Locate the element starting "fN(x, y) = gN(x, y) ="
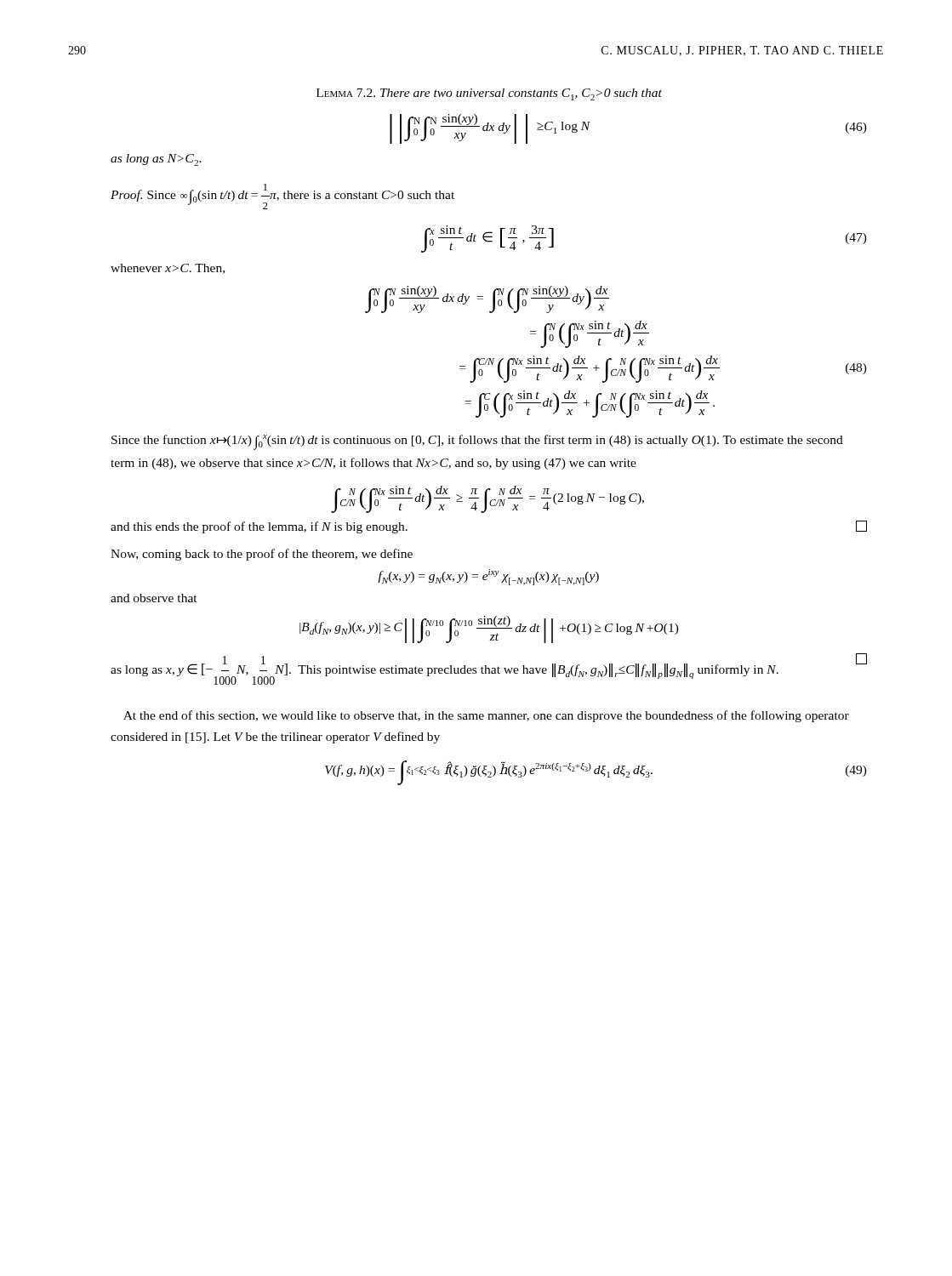952x1276 pixels. coord(489,576)
